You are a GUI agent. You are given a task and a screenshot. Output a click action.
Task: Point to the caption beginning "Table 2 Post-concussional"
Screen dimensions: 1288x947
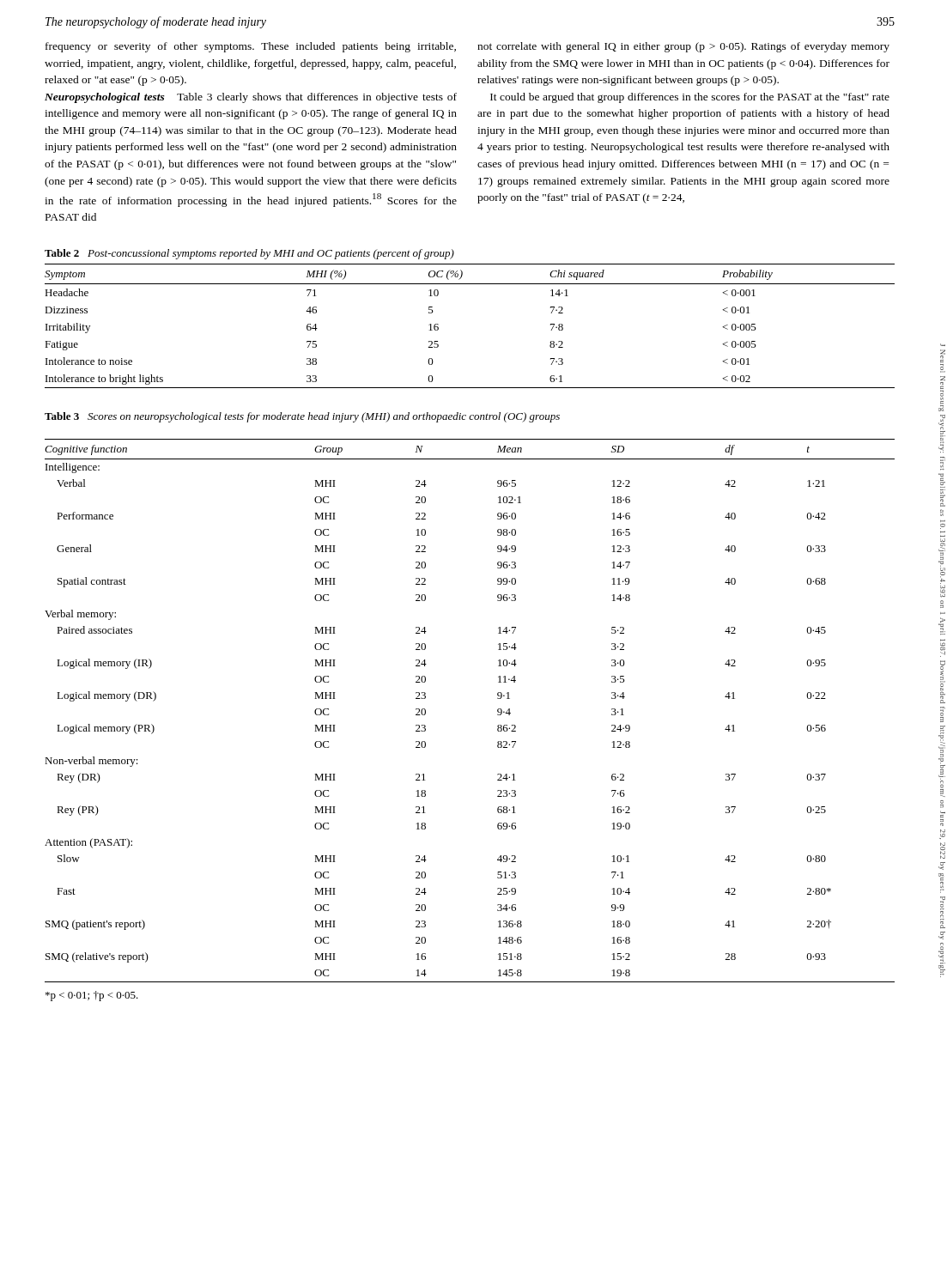[249, 253]
